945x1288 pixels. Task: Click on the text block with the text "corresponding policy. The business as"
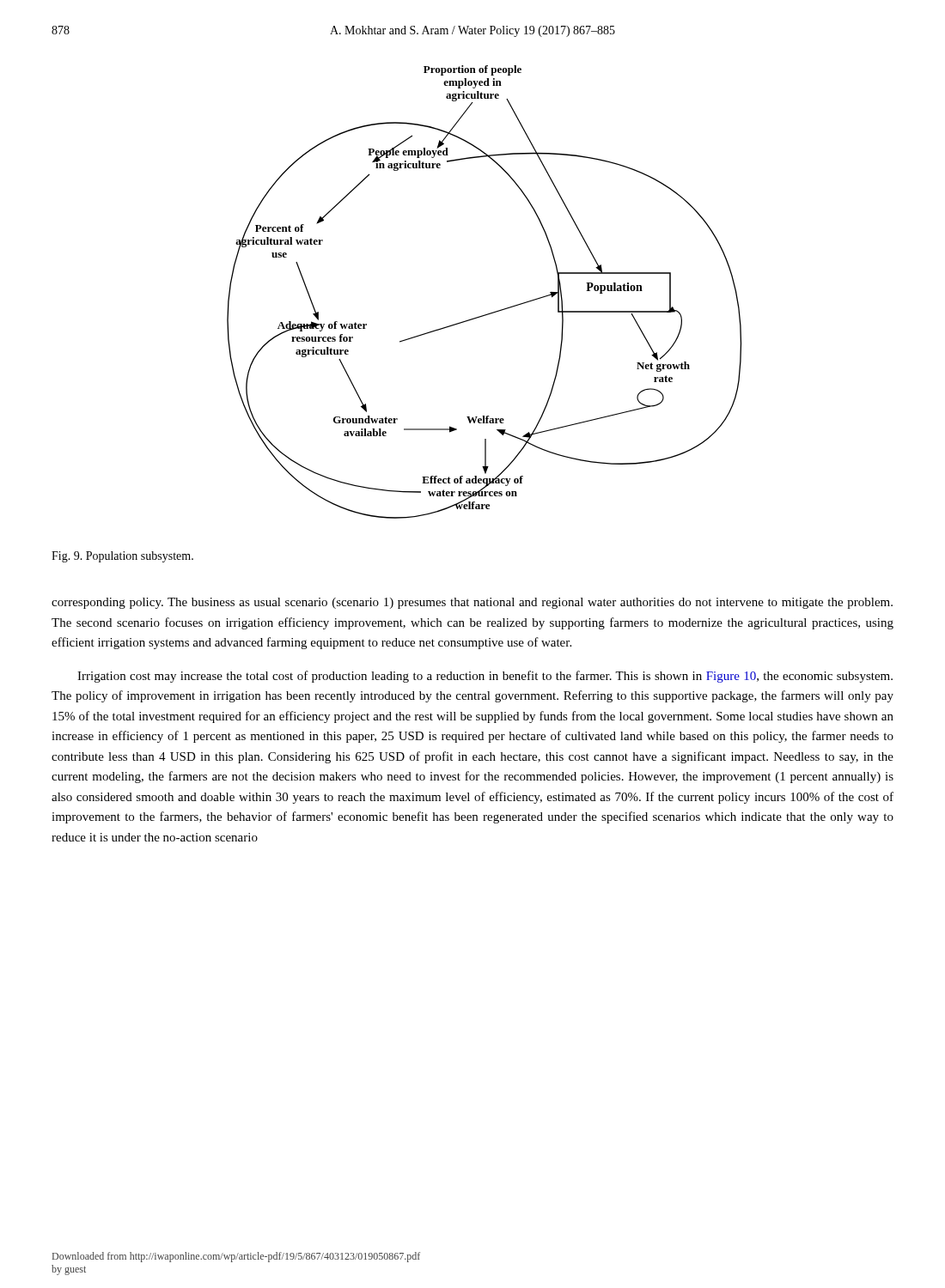pyautogui.click(x=472, y=720)
